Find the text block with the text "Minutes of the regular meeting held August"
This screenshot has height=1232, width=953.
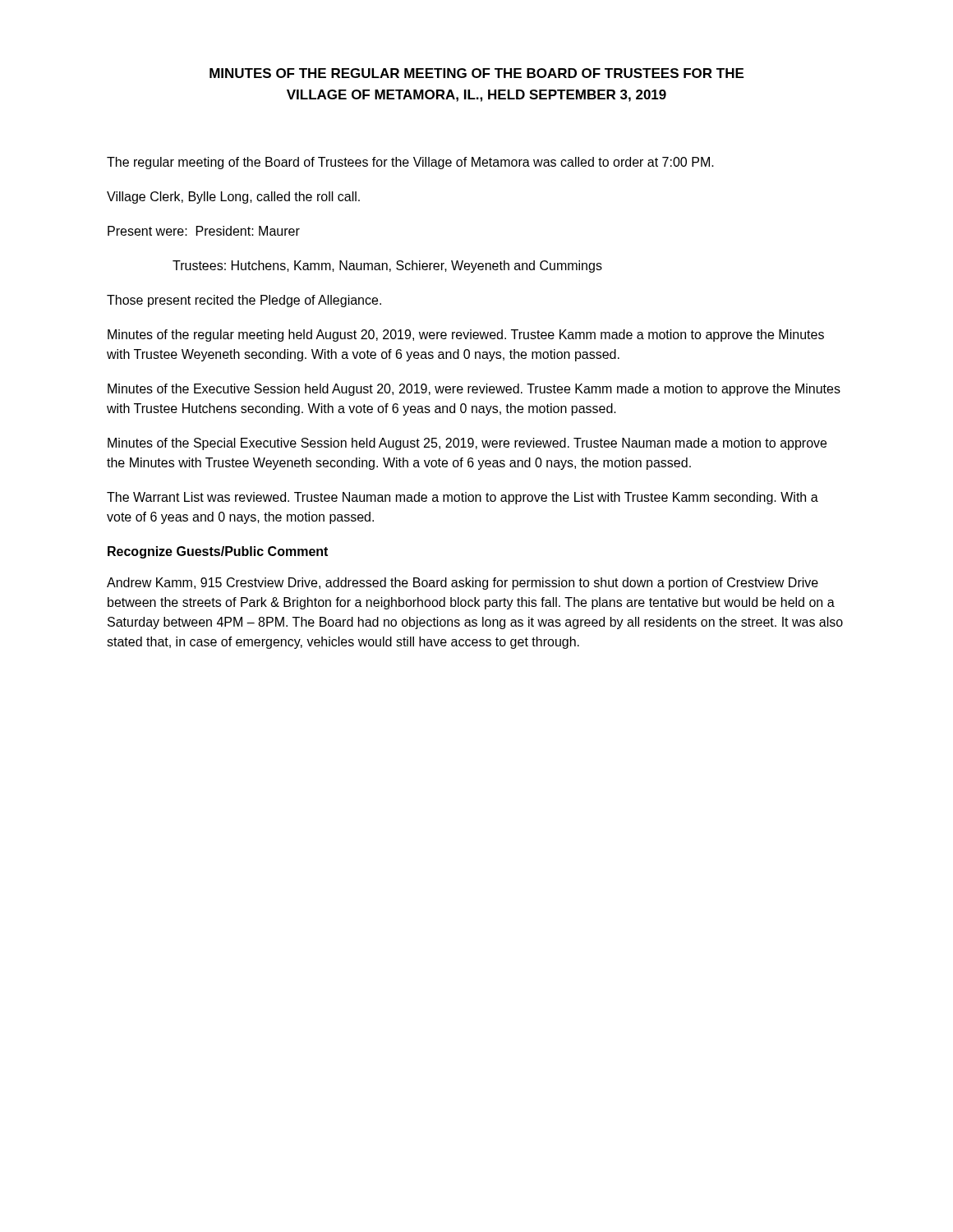pyautogui.click(x=476, y=345)
